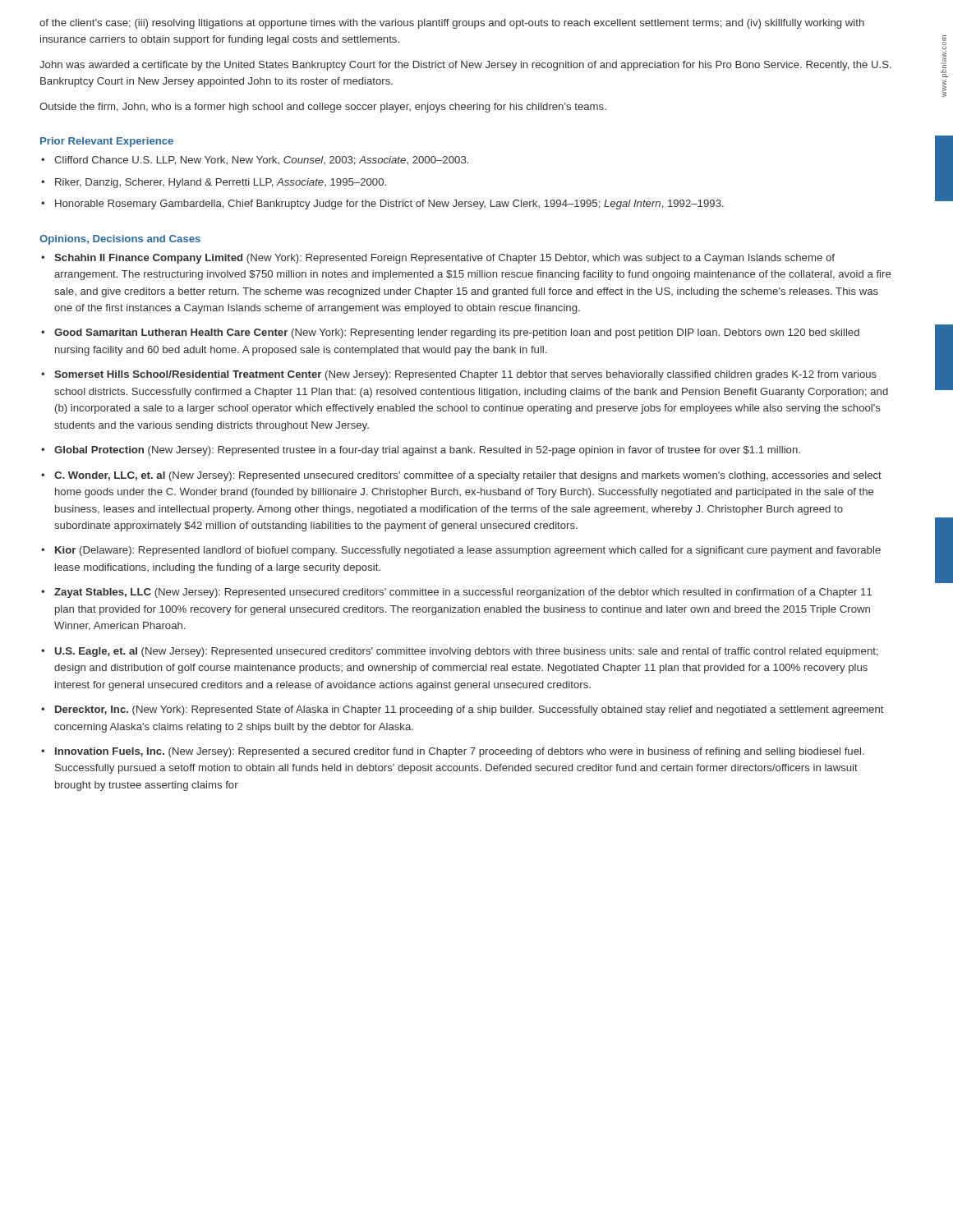Select the list item that reads "Derecktor, Inc. (New York): Represented State of"
This screenshot has height=1232, width=953.
tap(469, 718)
